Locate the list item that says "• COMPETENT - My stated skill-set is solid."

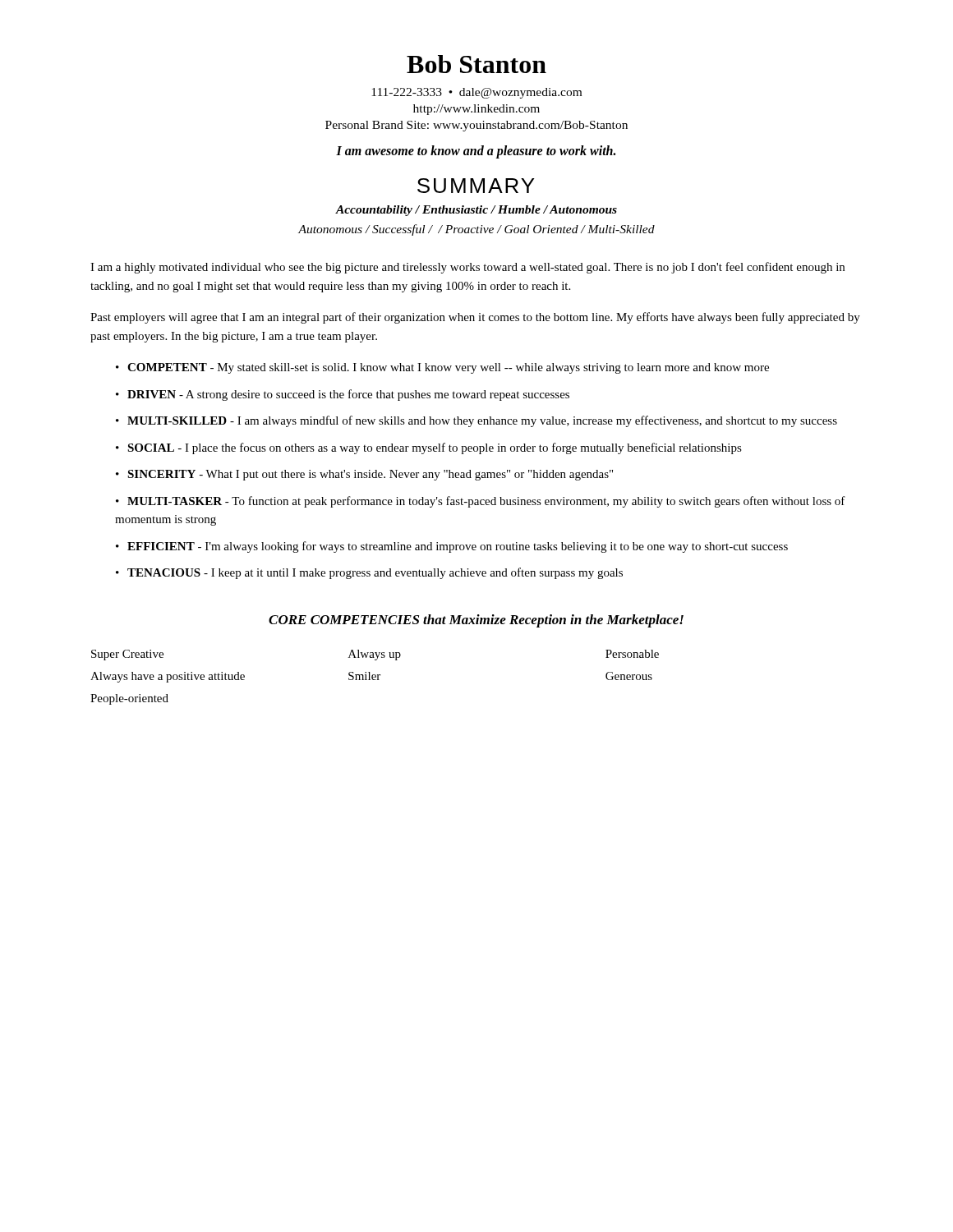point(442,367)
